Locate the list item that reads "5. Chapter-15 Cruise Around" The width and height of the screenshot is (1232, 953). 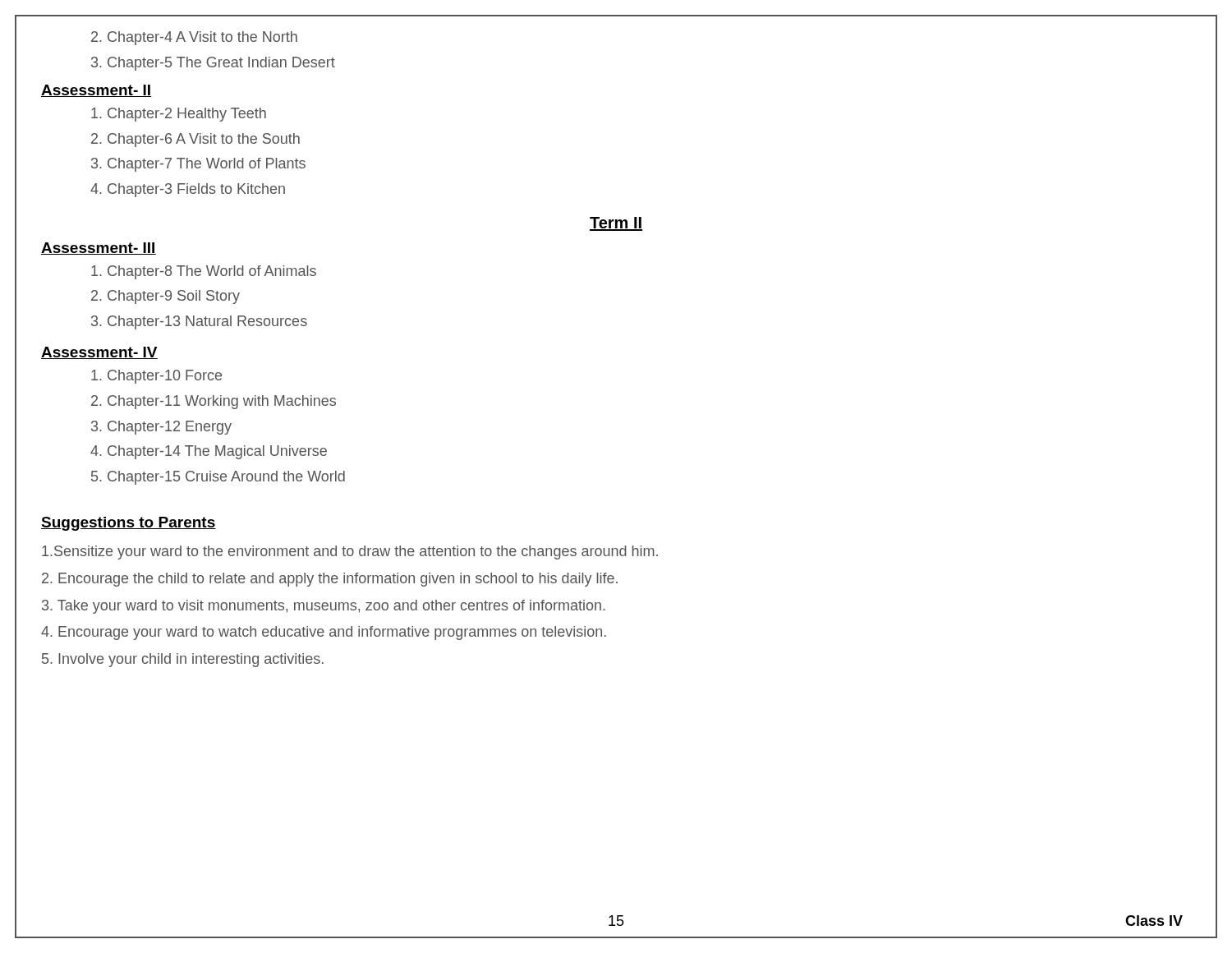(218, 476)
